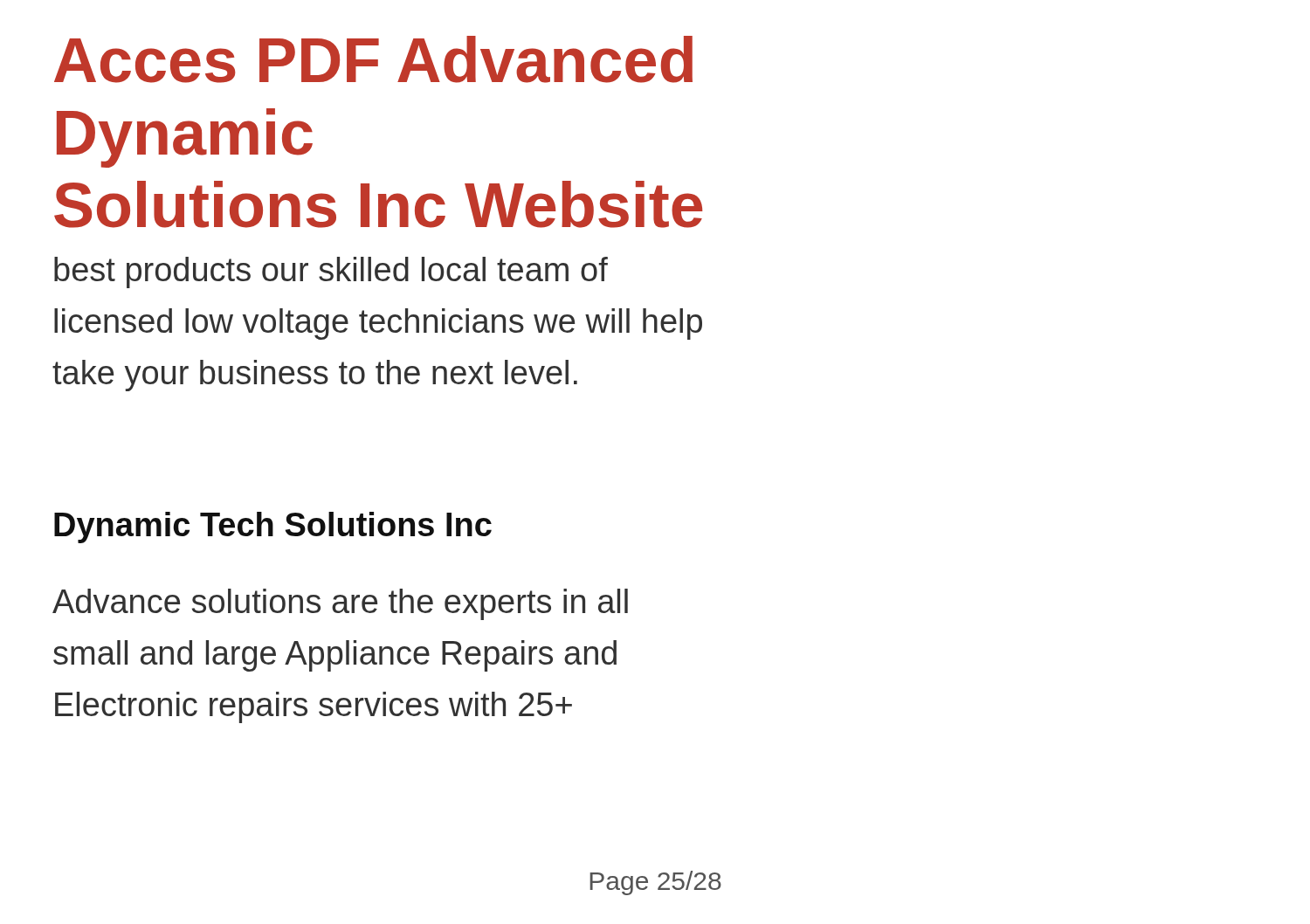Where is the passage that starts "best products our skilled"?
Image resolution: width=1310 pixels, height=924 pixels.
(378, 321)
